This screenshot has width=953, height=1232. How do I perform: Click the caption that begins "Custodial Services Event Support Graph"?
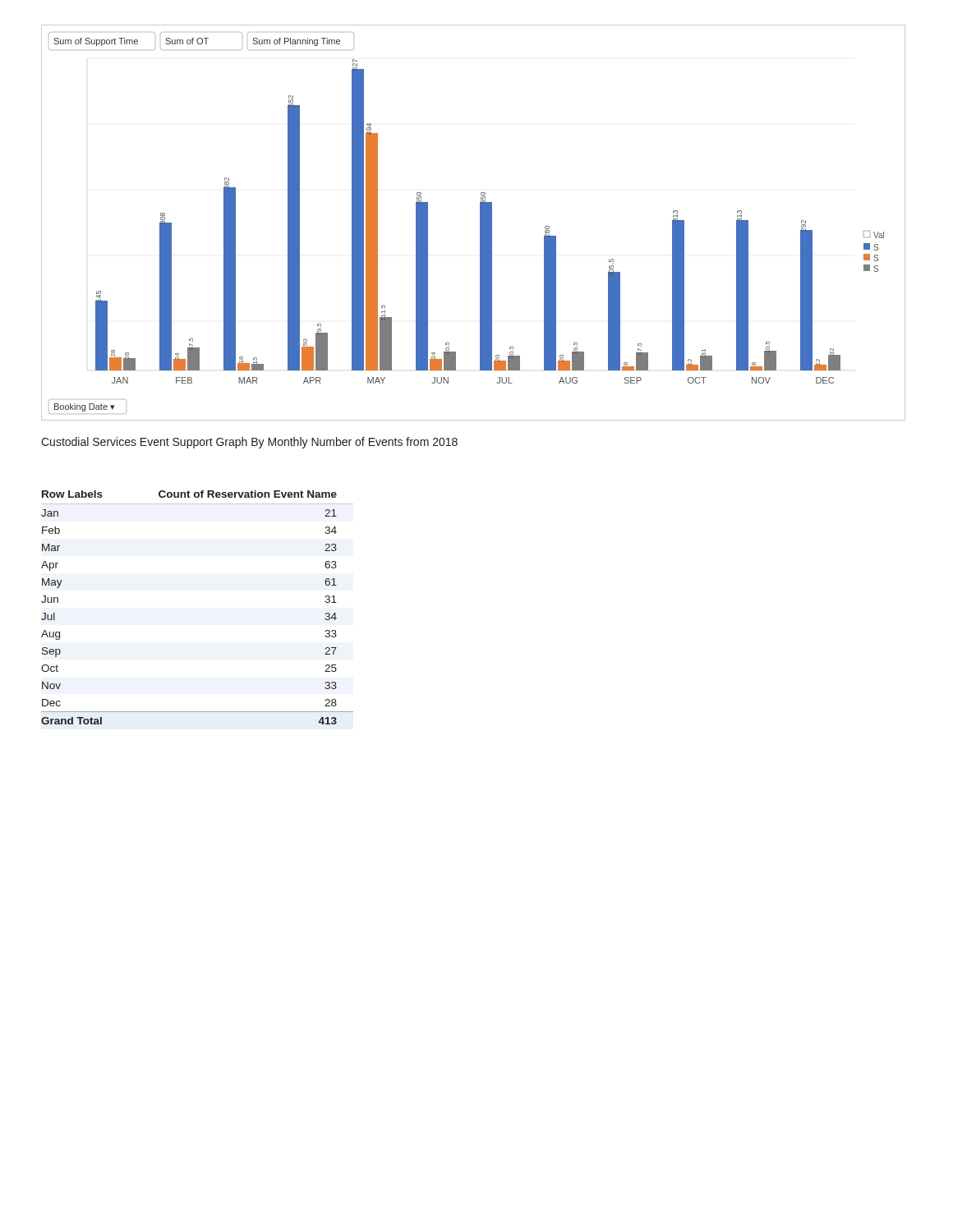pos(249,442)
